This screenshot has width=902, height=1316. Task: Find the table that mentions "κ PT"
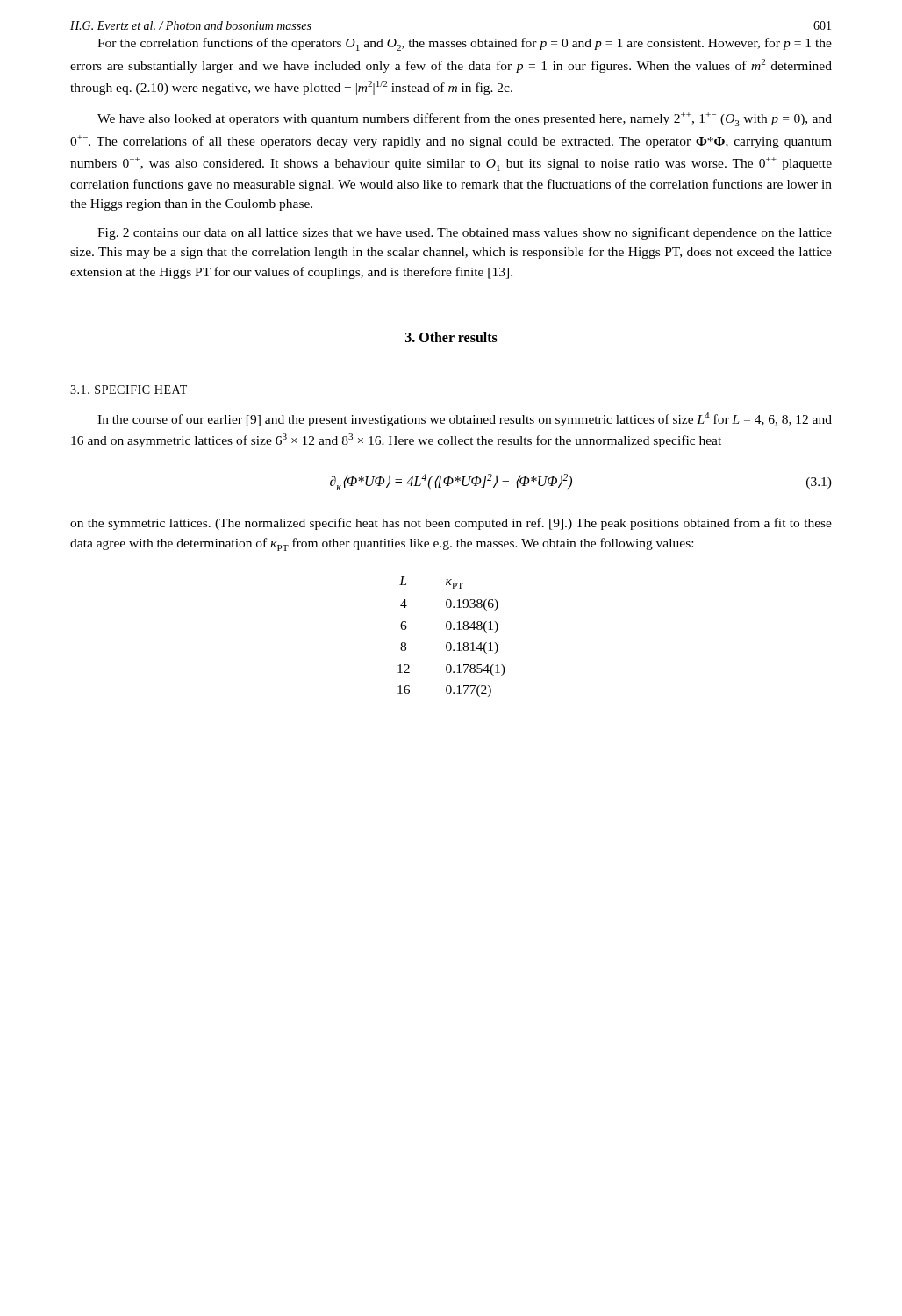pyautogui.click(x=451, y=635)
